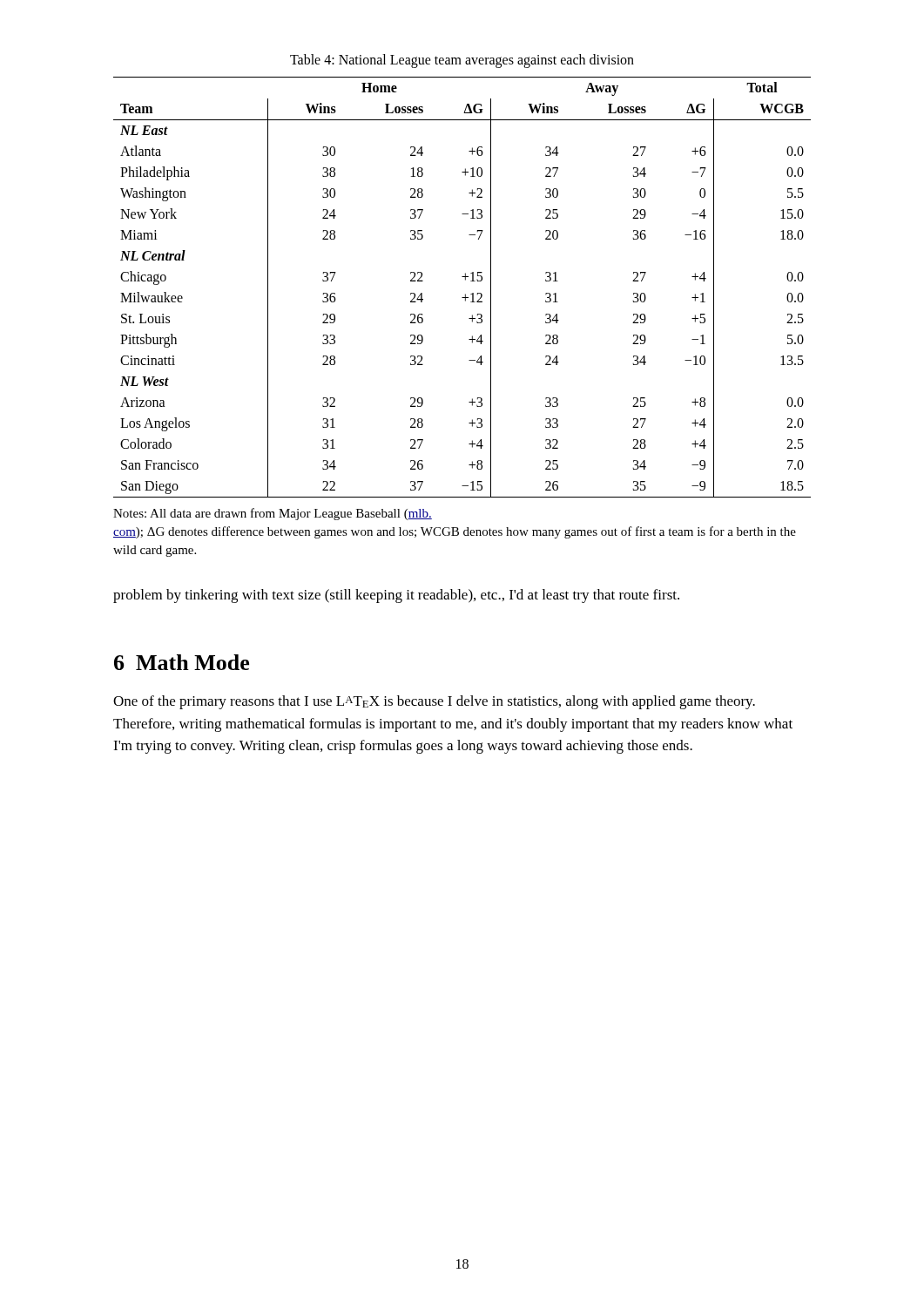The width and height of the screenshot is (924, 1307).
Task: Click the passage that begins "One of the primary reasons that I use"
Action: pyautogui.click(x=453, y=723)
